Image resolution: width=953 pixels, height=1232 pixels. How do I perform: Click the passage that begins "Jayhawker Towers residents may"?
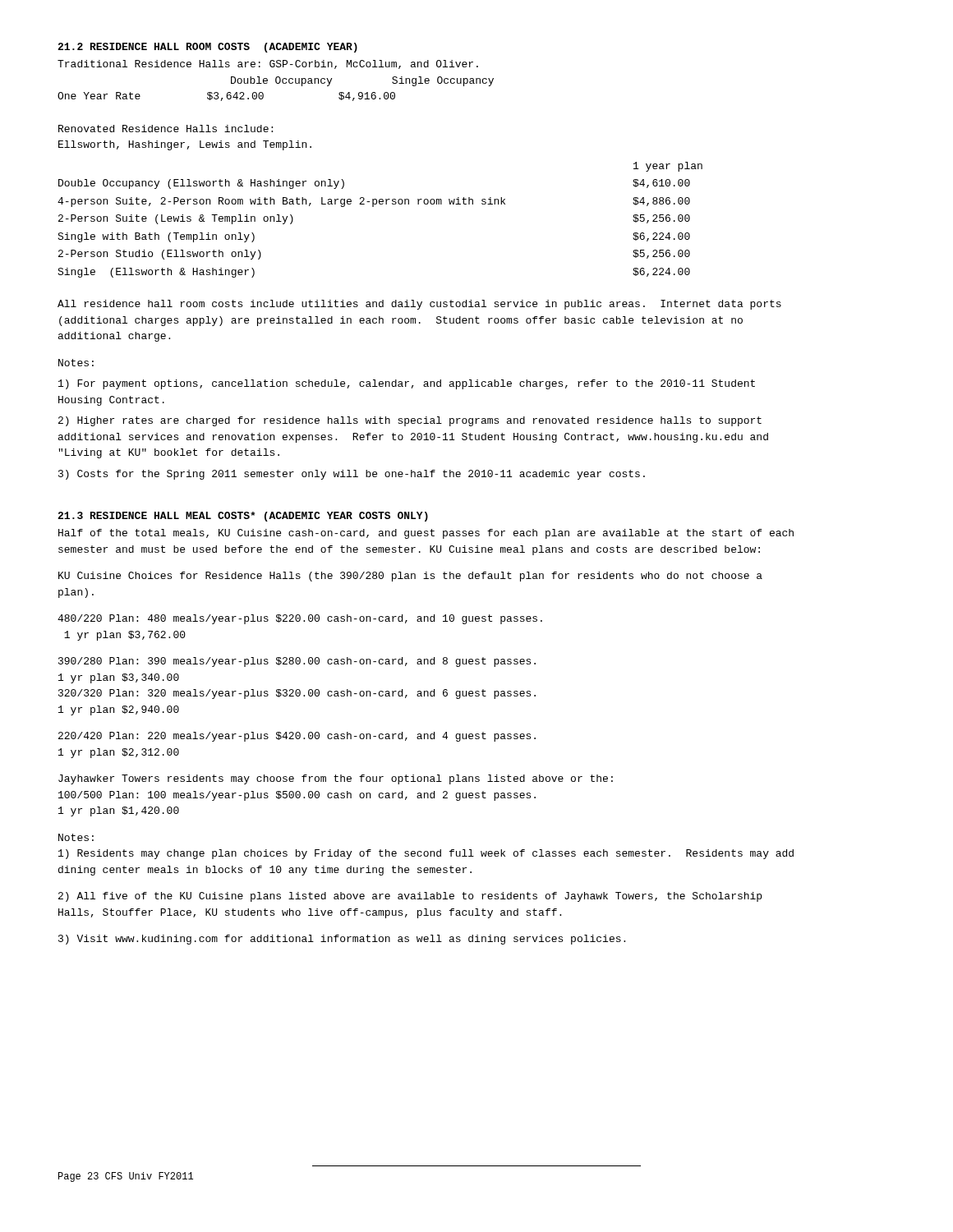336,795
